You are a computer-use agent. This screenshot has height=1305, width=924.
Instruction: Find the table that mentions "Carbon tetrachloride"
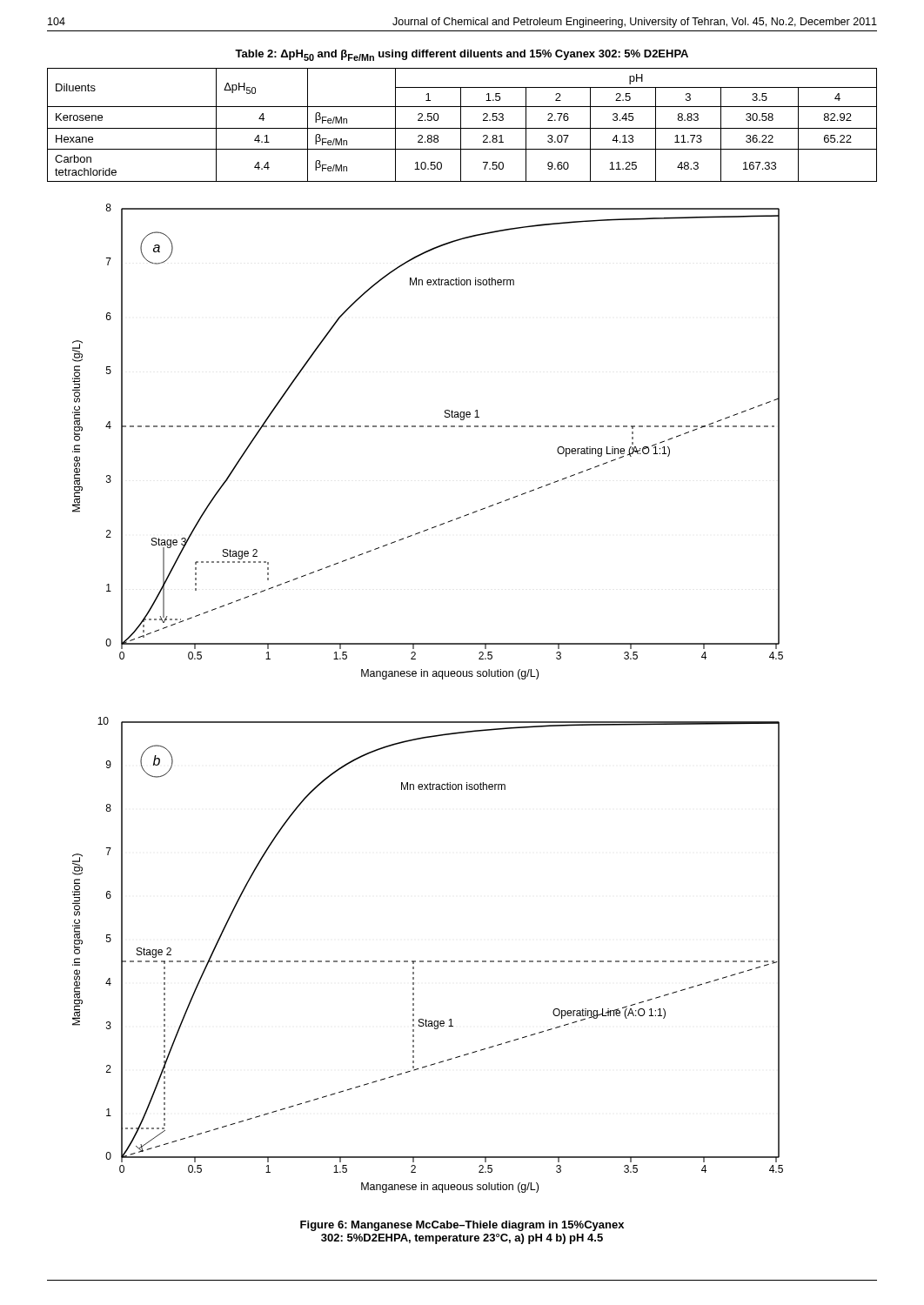click(x=462, y=125)
